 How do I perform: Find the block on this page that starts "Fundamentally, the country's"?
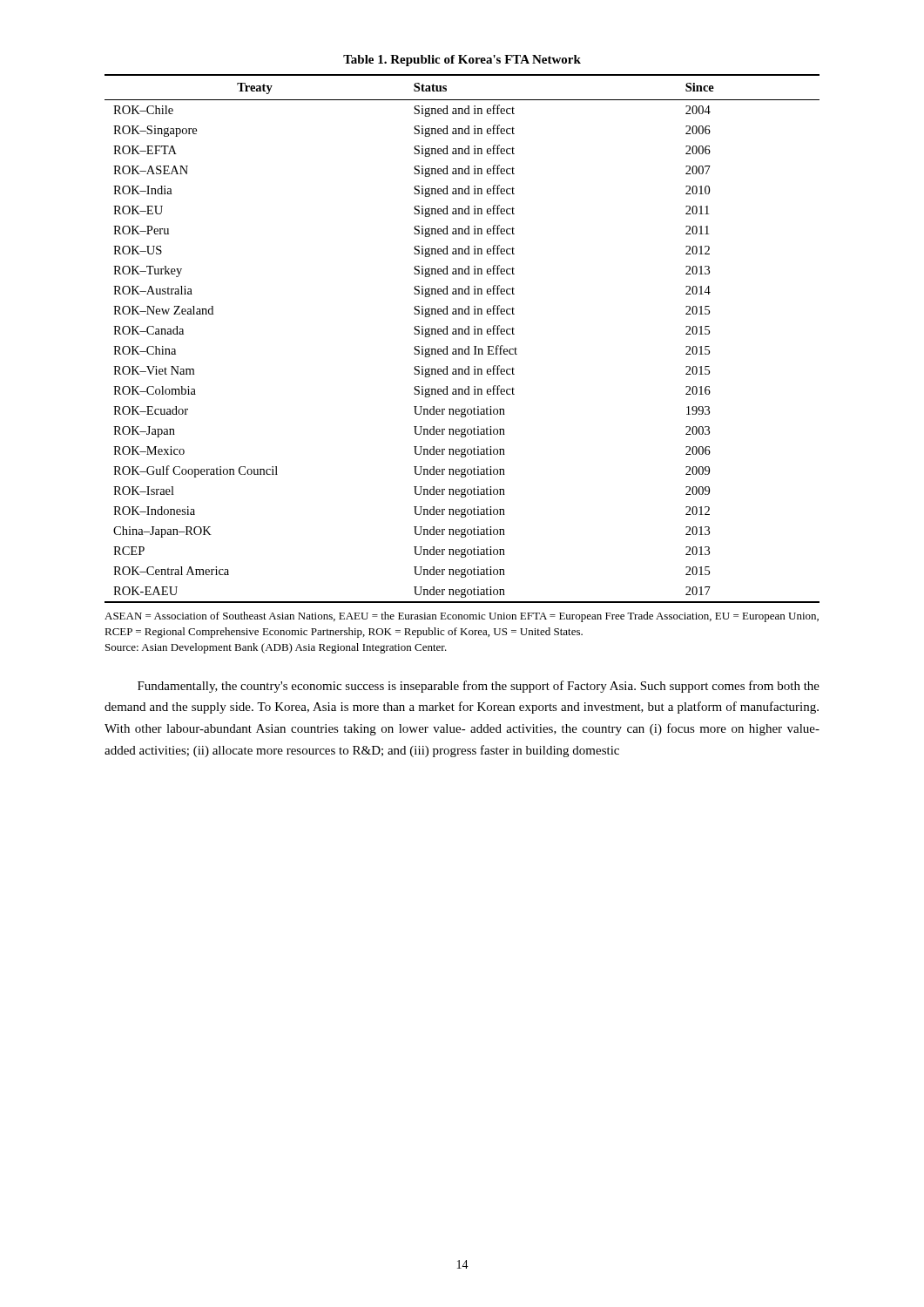462,718
